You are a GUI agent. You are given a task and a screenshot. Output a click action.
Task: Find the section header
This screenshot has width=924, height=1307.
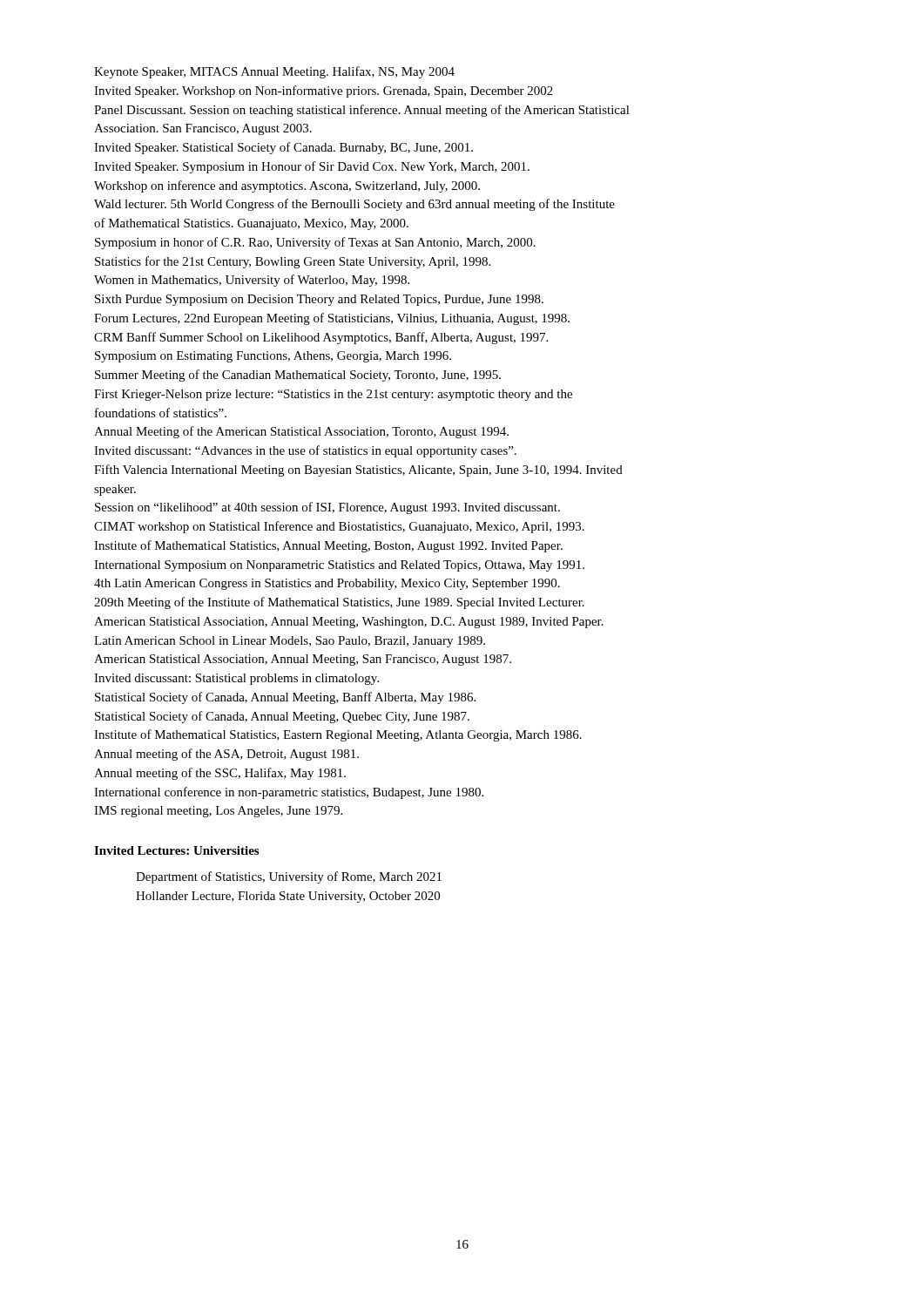point(177,850)
